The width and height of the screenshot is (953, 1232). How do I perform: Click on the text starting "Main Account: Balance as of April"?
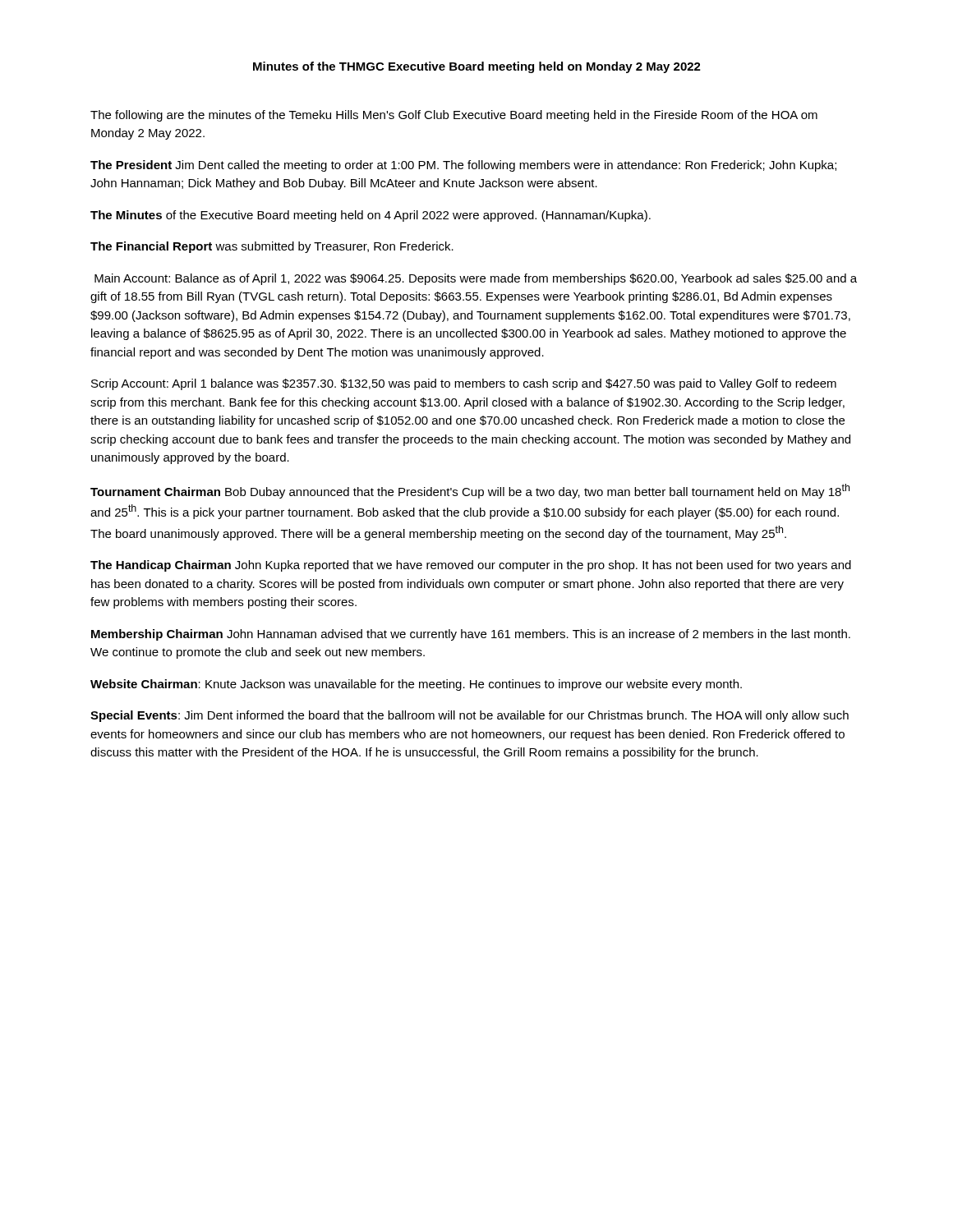coord(474,315)
